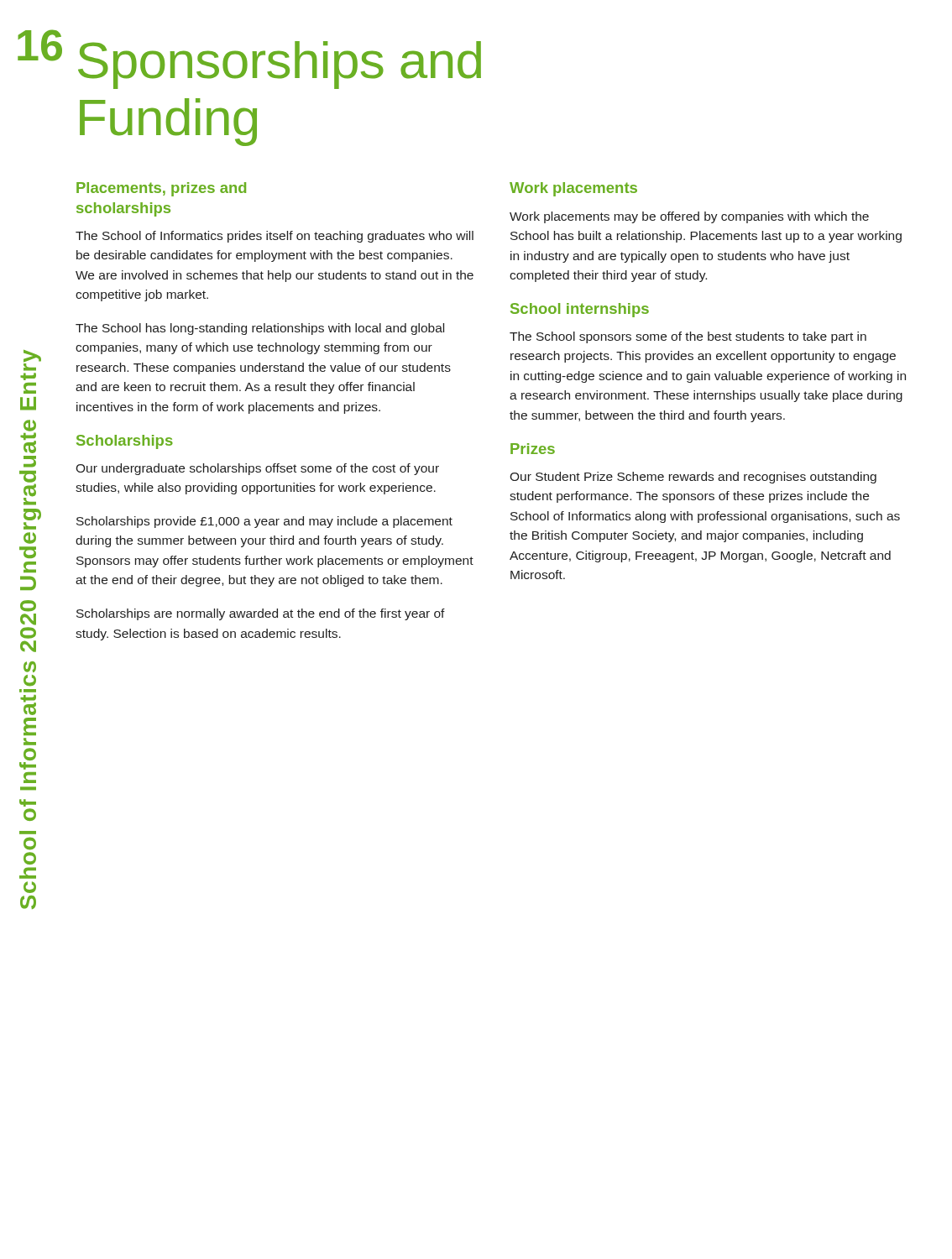The image size is (952, 1259).
Task: Navigate to the element starting "The School has long-standing relationships"
Action: pyautogui.click(x=263, y=367)
